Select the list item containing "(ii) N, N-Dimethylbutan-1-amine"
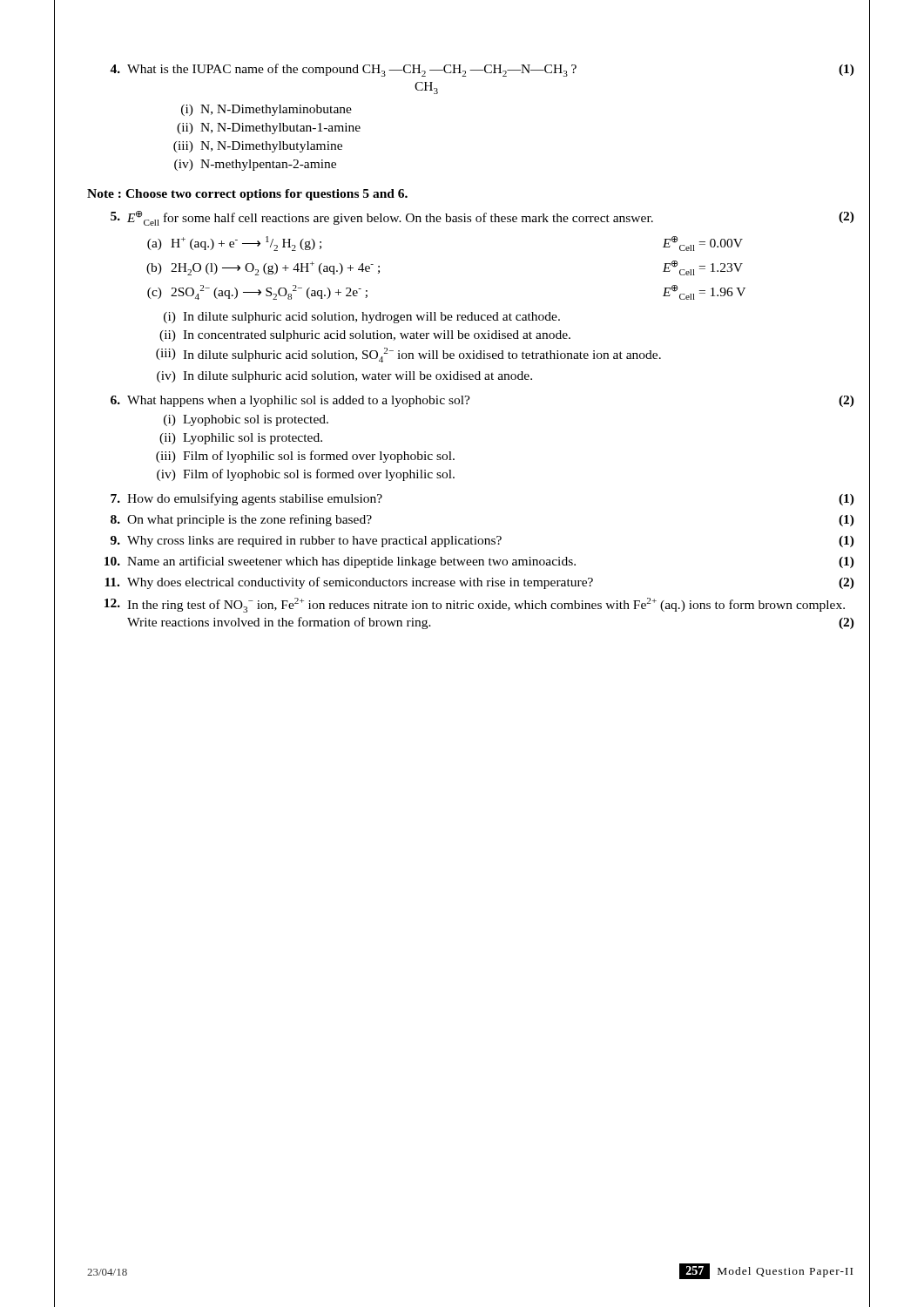Image resolution: width=924 pixels, height=1307 pixels. pos(269,129)
